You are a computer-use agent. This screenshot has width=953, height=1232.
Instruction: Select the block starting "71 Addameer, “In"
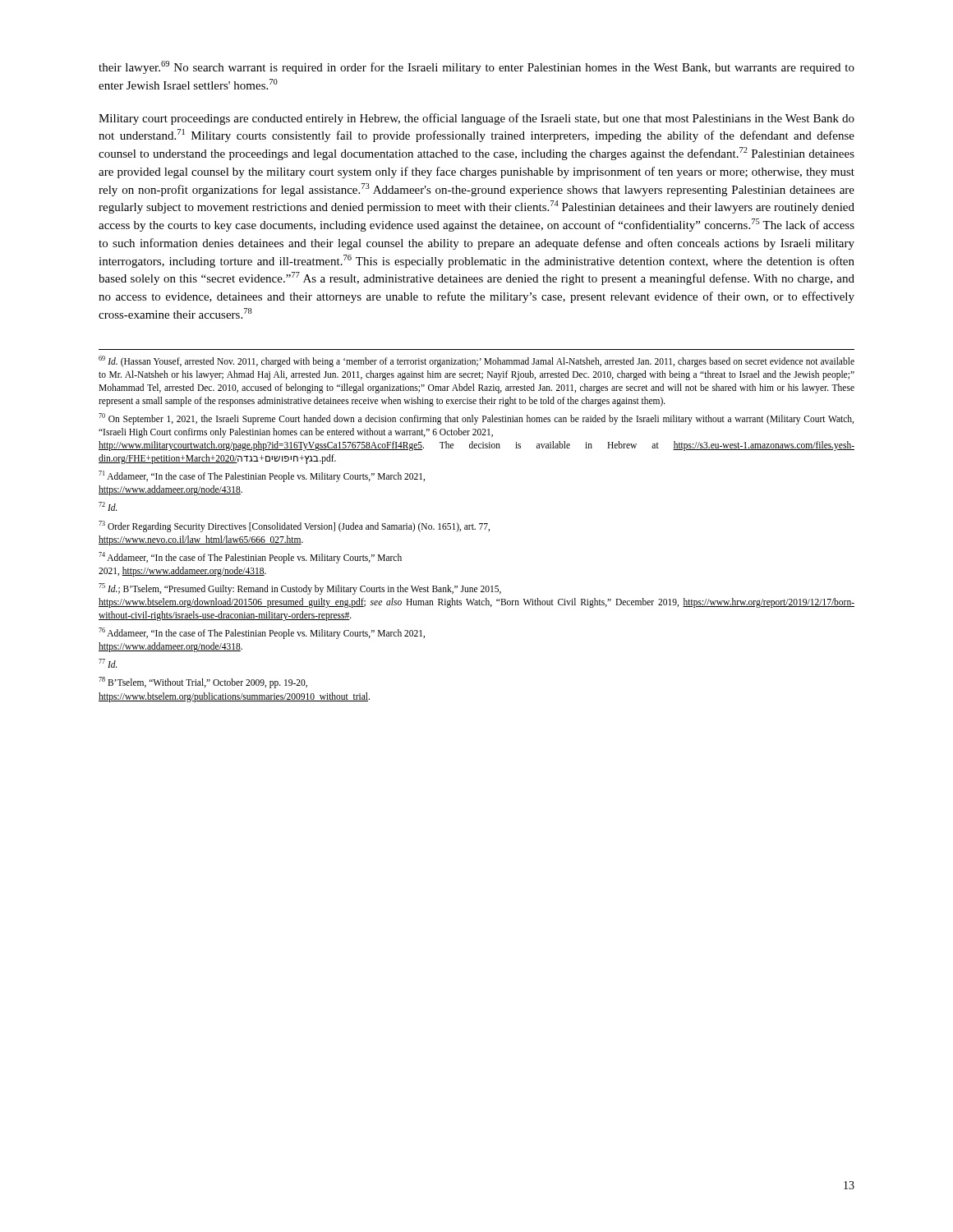pyautogui.click(x=262, y=482)
